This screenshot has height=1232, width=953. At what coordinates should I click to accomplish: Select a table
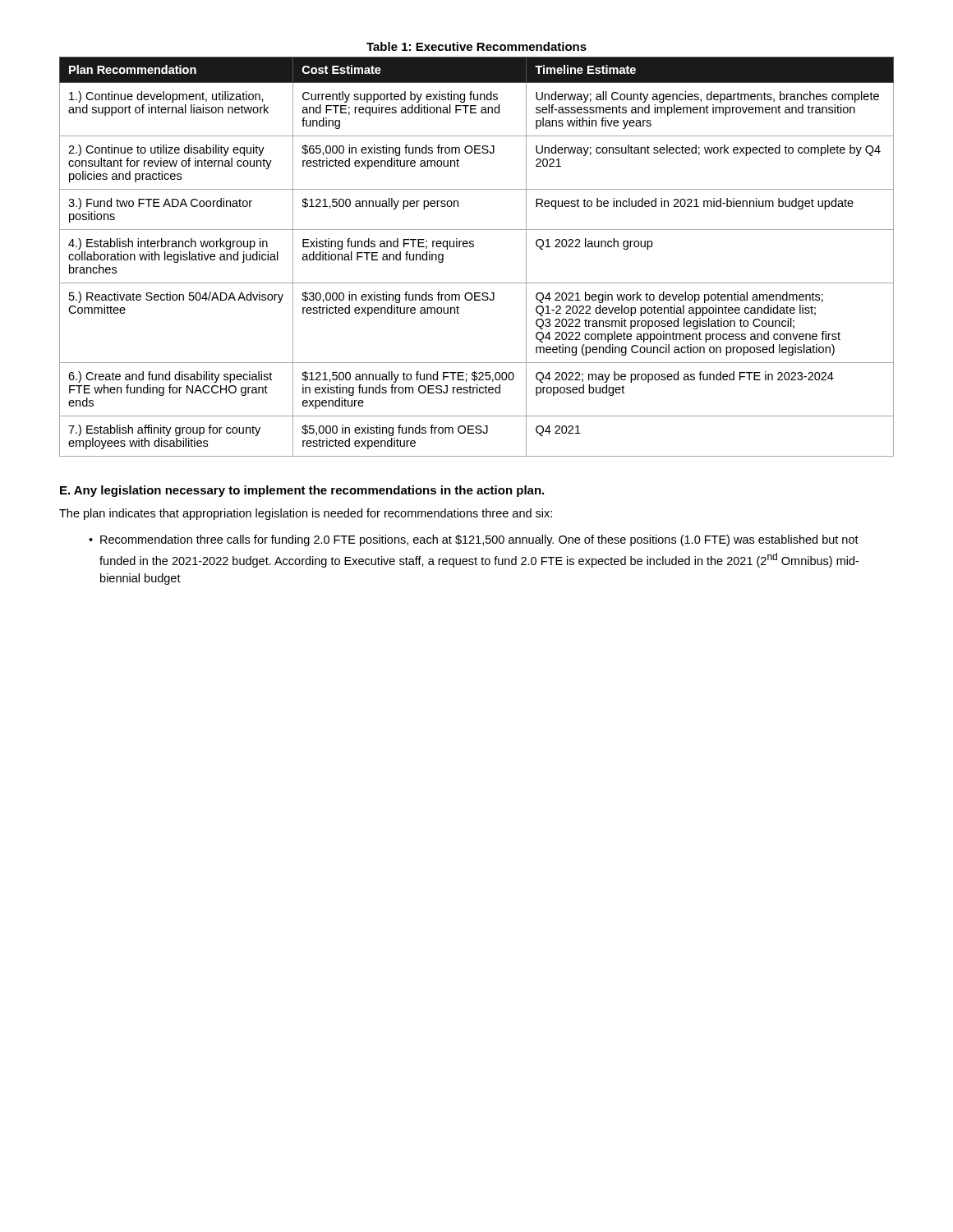coord(476,257)
